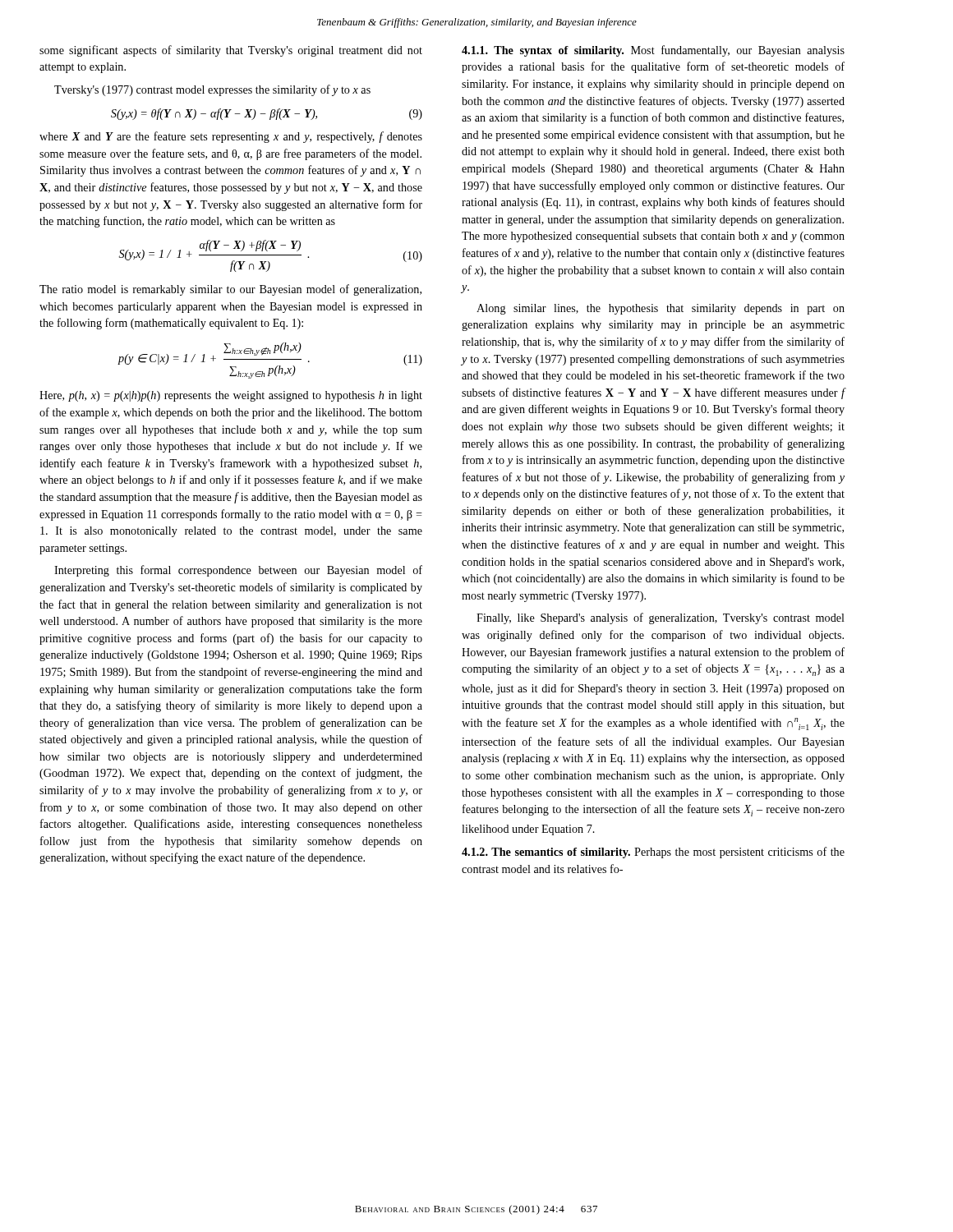
Task: Select the text block that reads "Along similar lines, the hypothesis that similarity depends"
Action: [653, 568]
